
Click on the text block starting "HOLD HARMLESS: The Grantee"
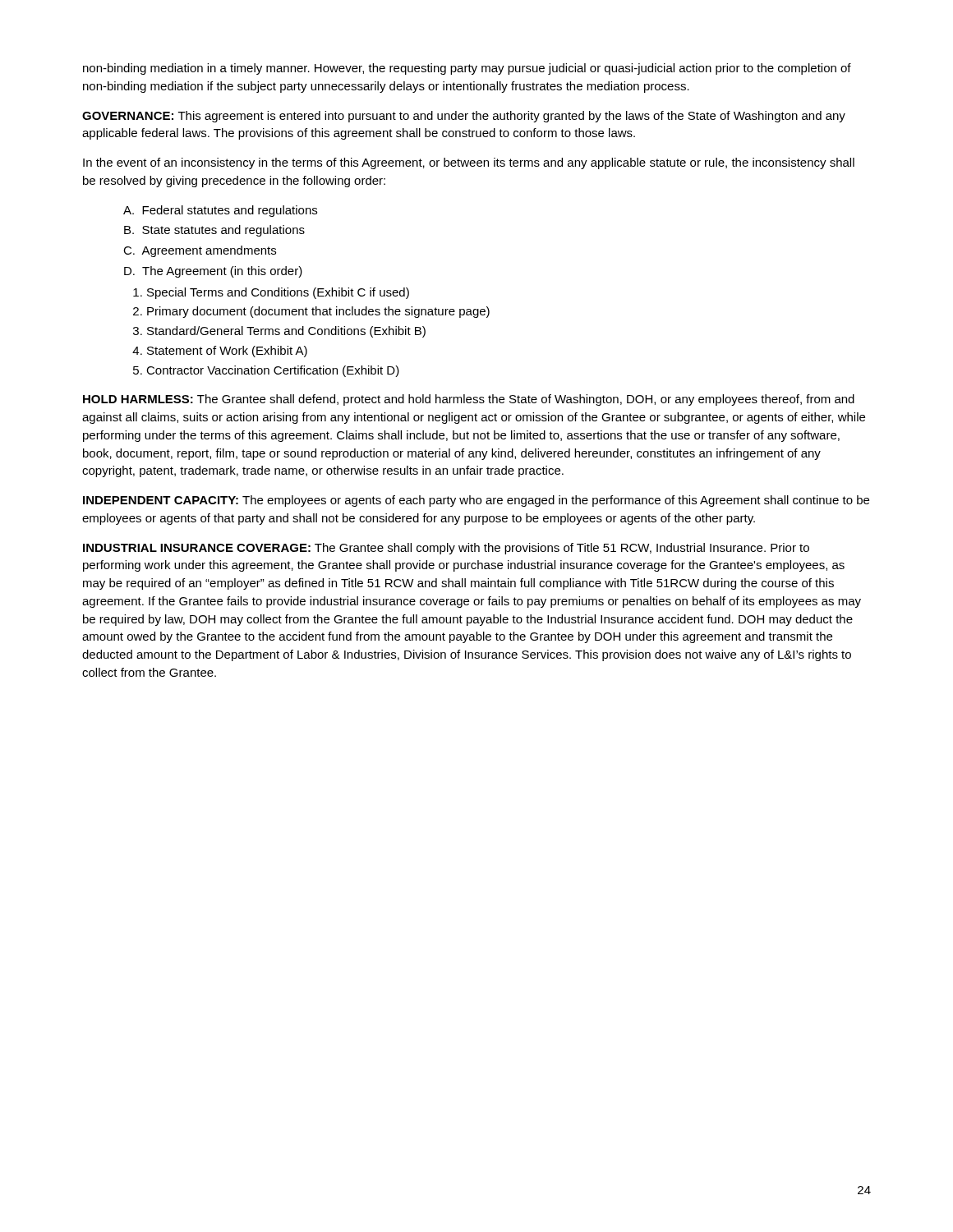(474, 435)
